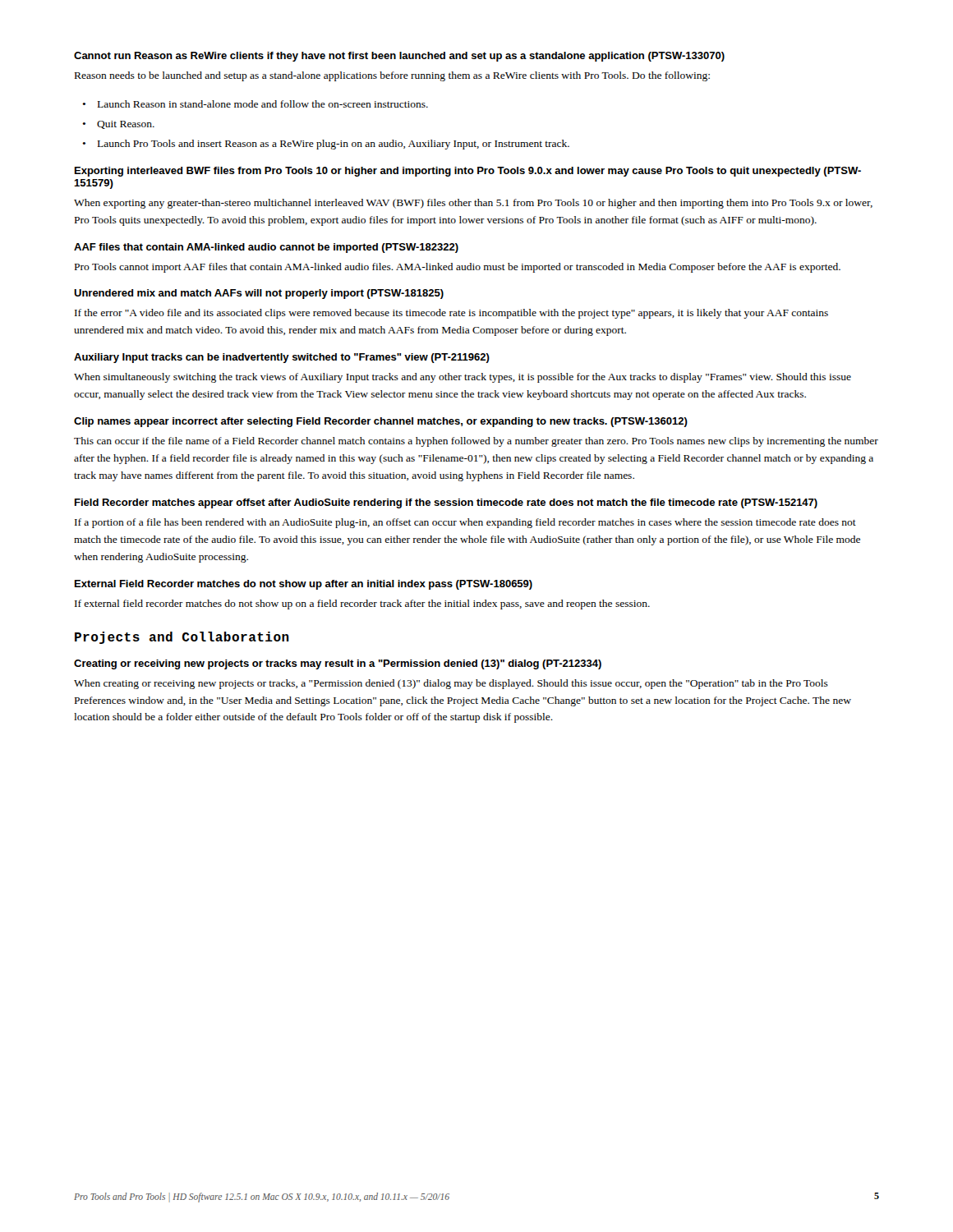This screenshot has width=953, height=1232.
Task: Click the passage that begins "Pro Tools cannot"
Action: (457, 266)
